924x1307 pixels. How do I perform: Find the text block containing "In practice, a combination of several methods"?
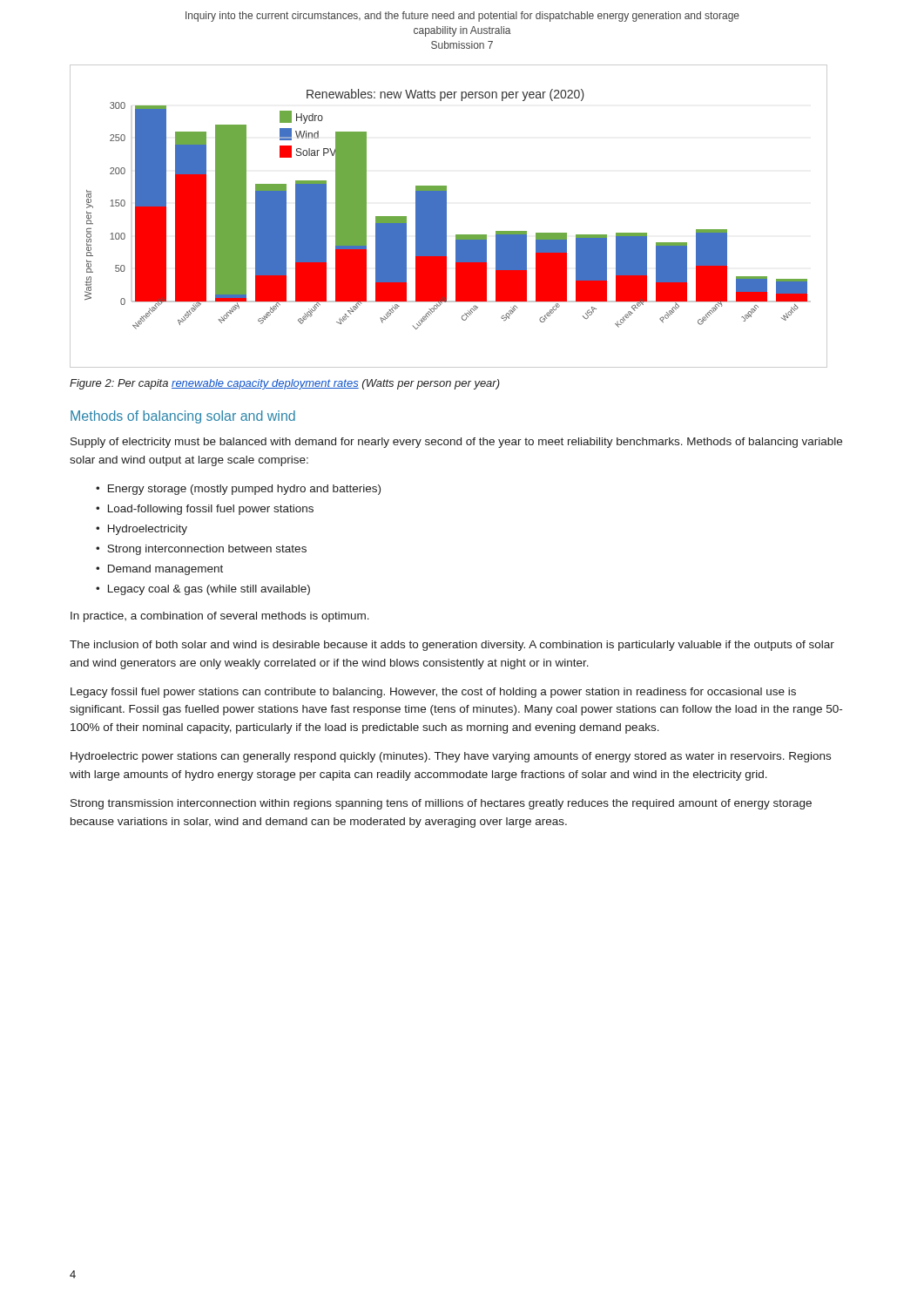point(220,615)
